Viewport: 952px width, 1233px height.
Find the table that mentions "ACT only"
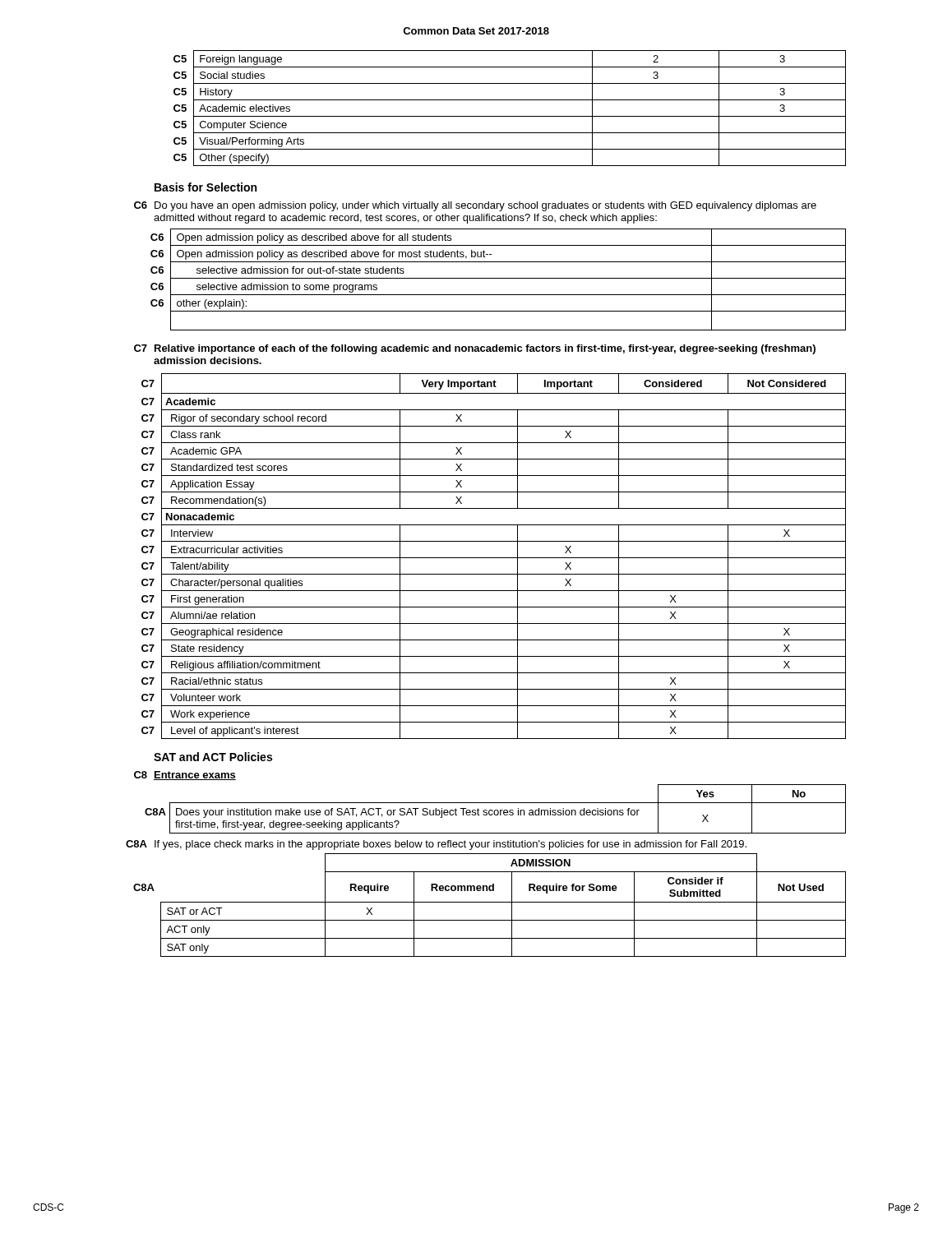[x=476, y=905]
